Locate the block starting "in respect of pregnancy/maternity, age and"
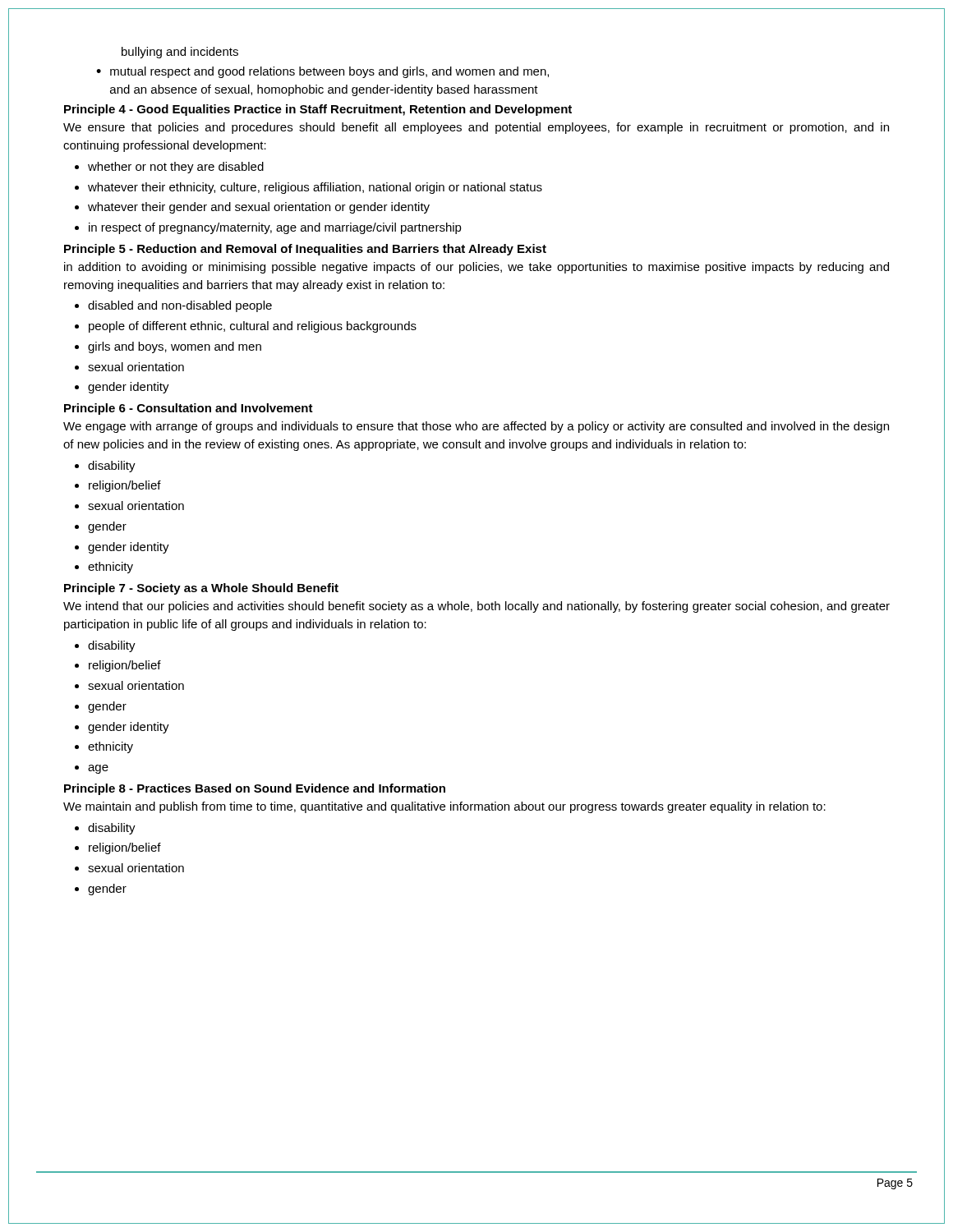The image size is (953, 1232). click(x=275, y=227)
